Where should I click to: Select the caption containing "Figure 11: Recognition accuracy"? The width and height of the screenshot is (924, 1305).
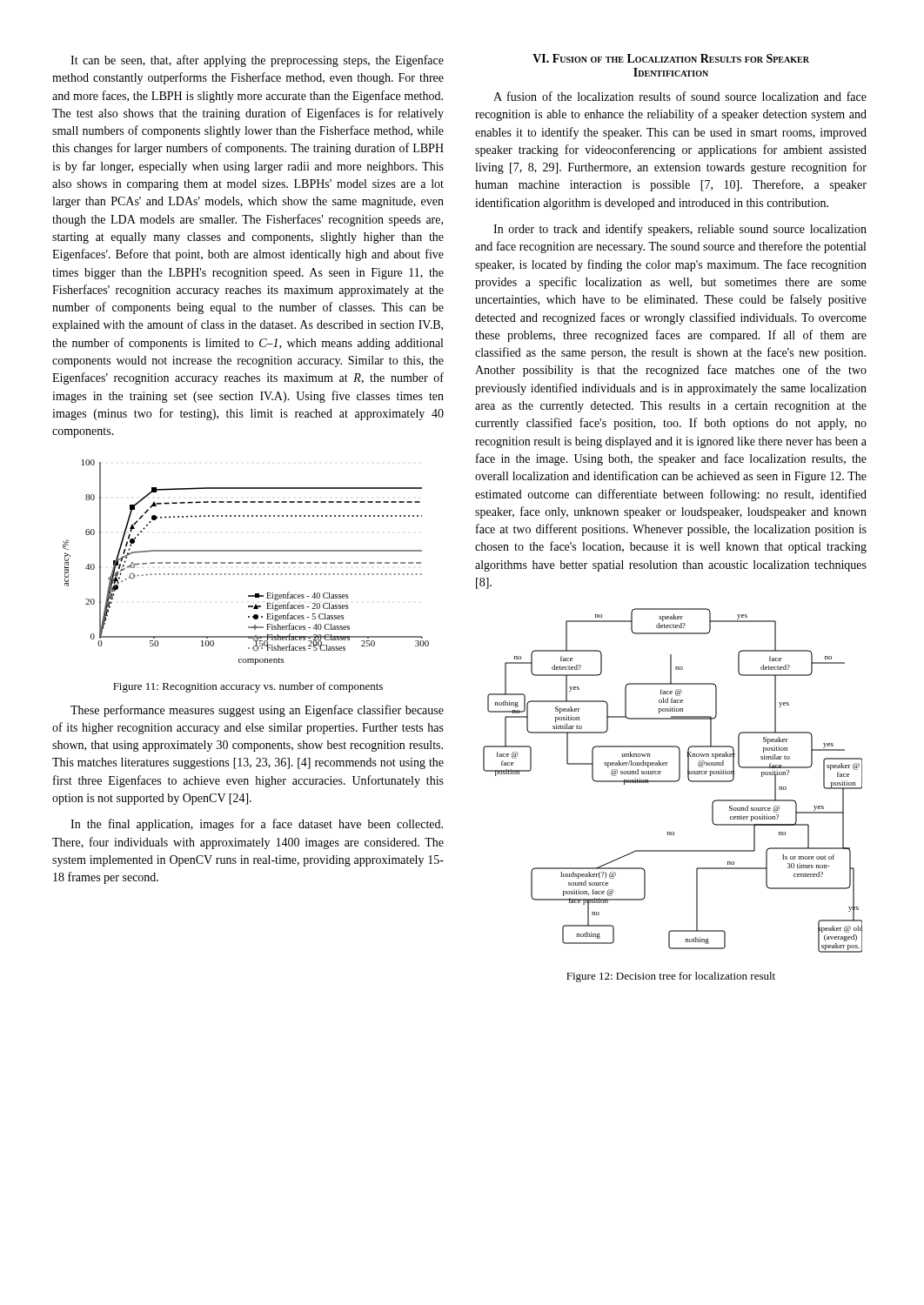[248, 686]
